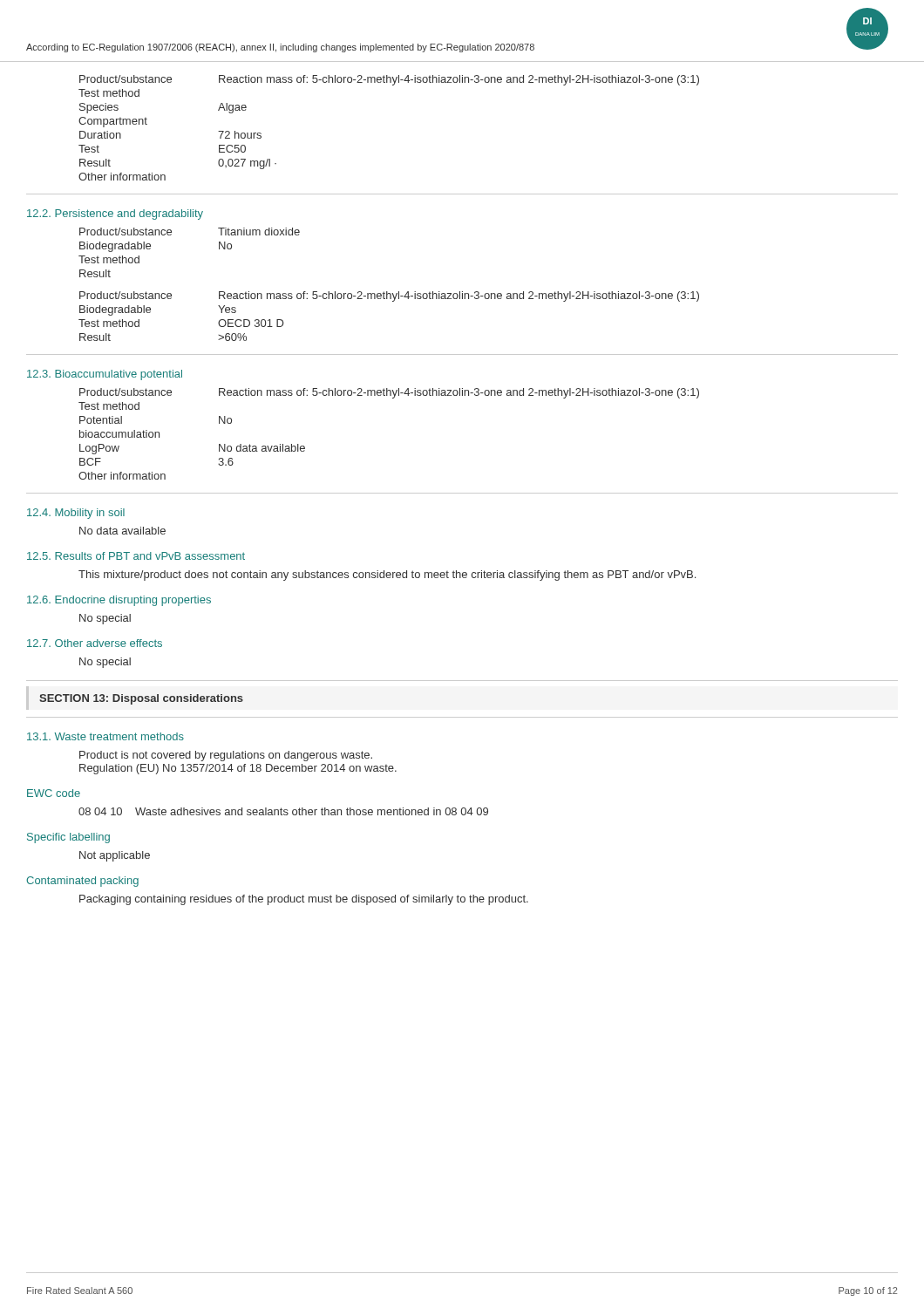Find the block starting "No data available"
The width and height of the screenshot is (924, 1308).
(122, 531)
